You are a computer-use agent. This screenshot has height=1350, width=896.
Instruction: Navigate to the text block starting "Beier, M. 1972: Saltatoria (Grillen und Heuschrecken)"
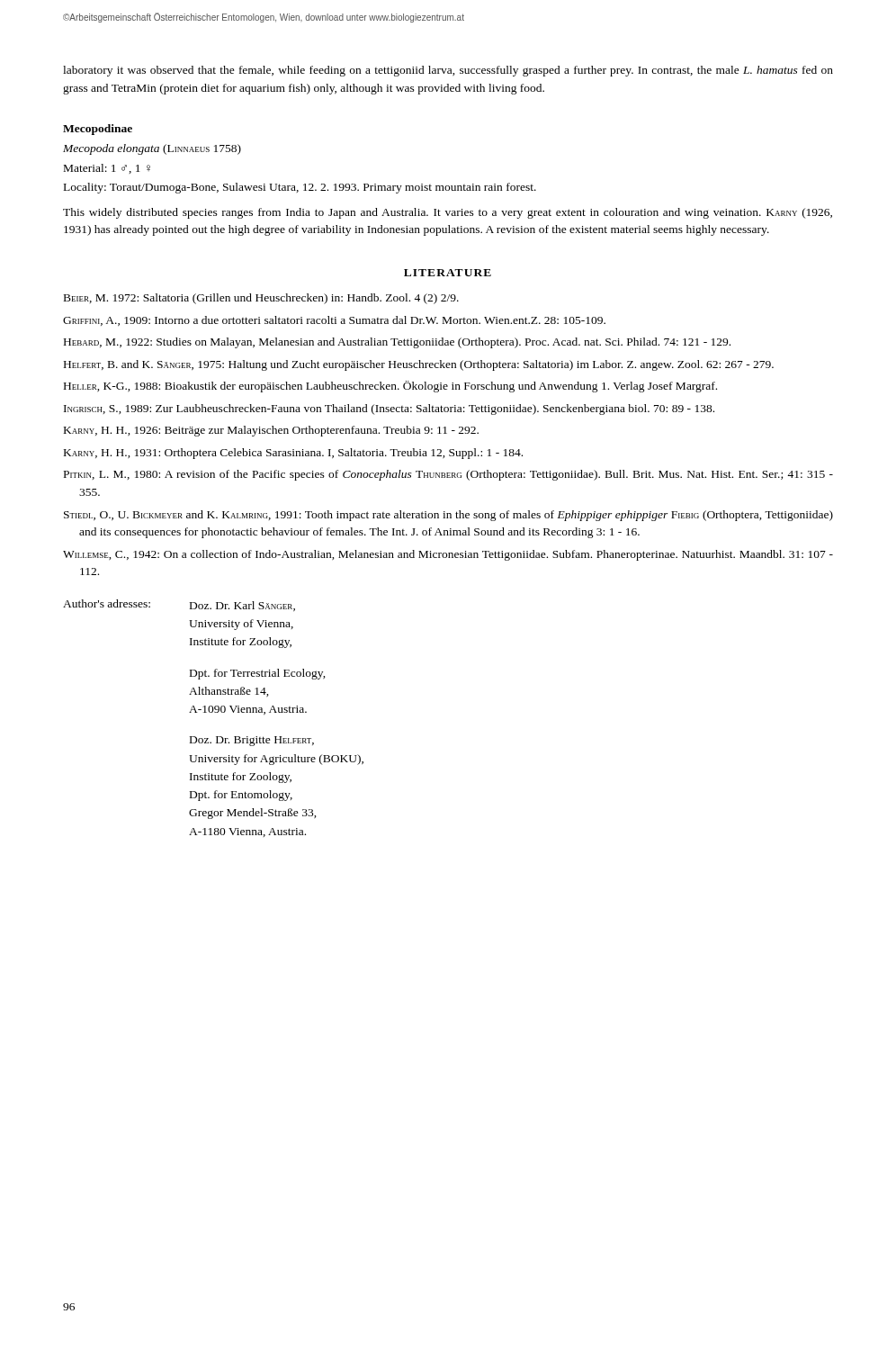[x=261, y=297]
